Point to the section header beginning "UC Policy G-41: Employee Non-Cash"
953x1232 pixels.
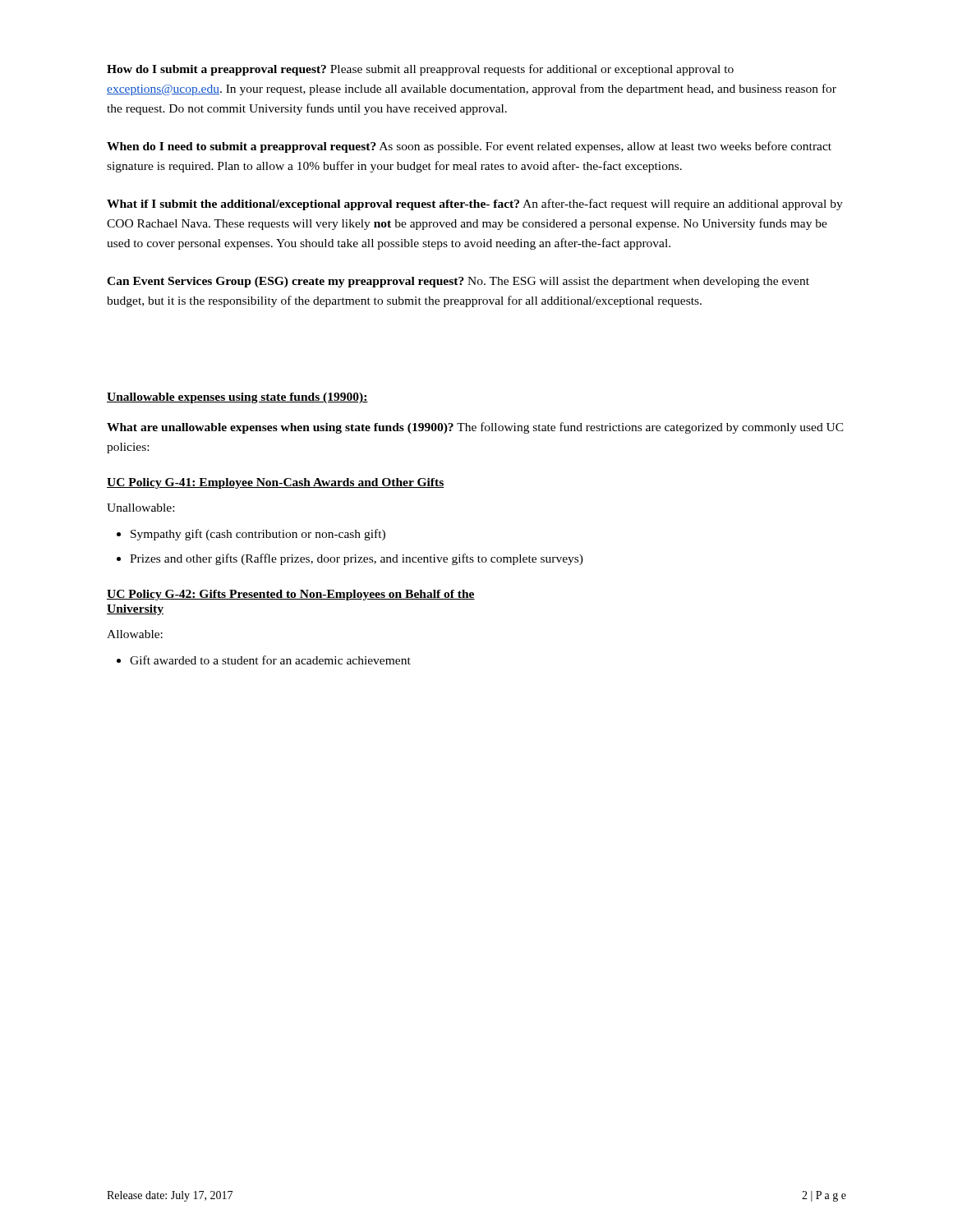(x=275, y=482)
